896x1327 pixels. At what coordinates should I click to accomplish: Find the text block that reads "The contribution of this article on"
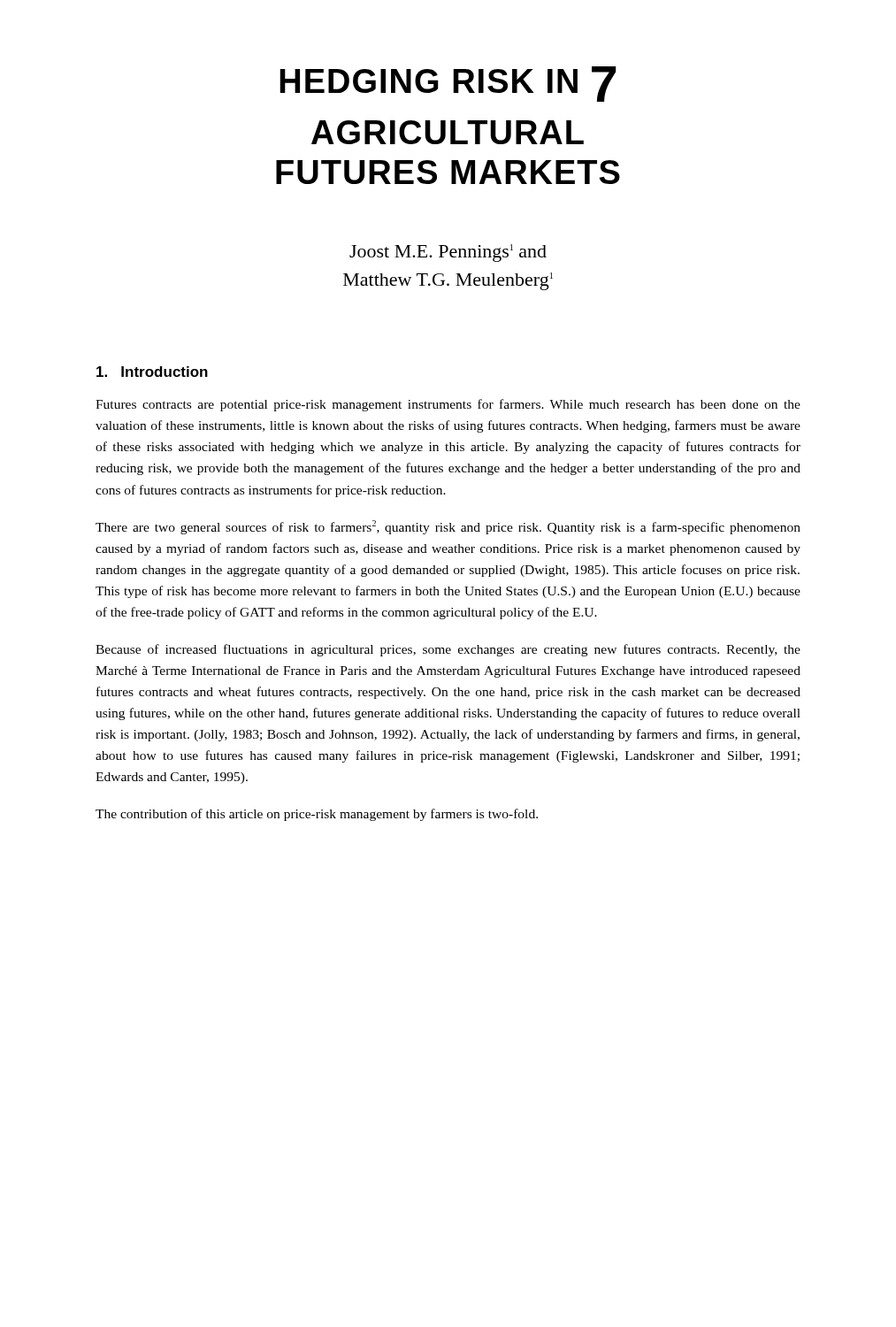click(x=317, y=813)
